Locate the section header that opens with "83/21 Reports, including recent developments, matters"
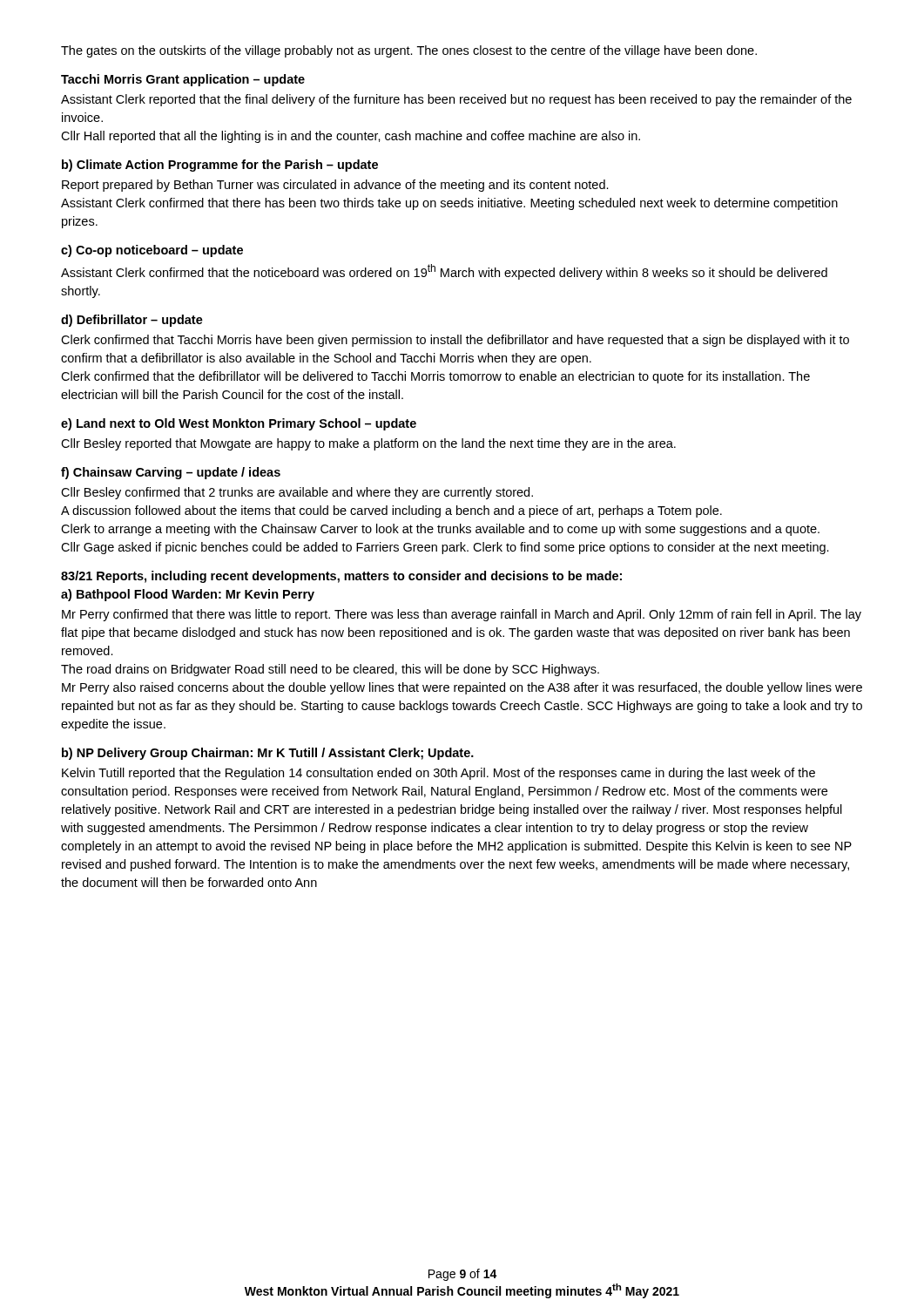The height and width of the screenshot is (1307, 924). [342, 585]
